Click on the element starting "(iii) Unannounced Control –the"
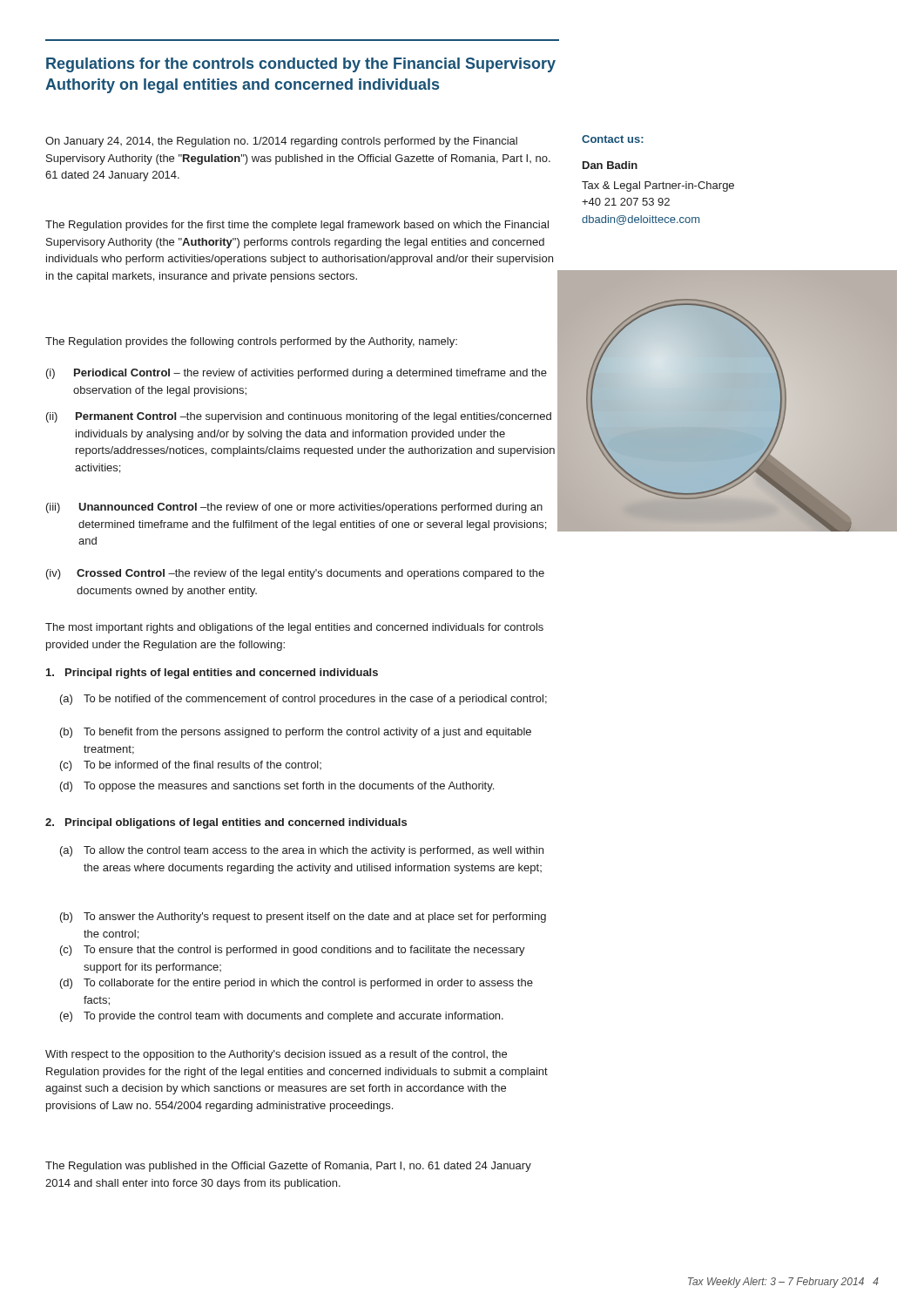Image resolution: width=924 pixels, height=1307 pixels. pos(302,524)
